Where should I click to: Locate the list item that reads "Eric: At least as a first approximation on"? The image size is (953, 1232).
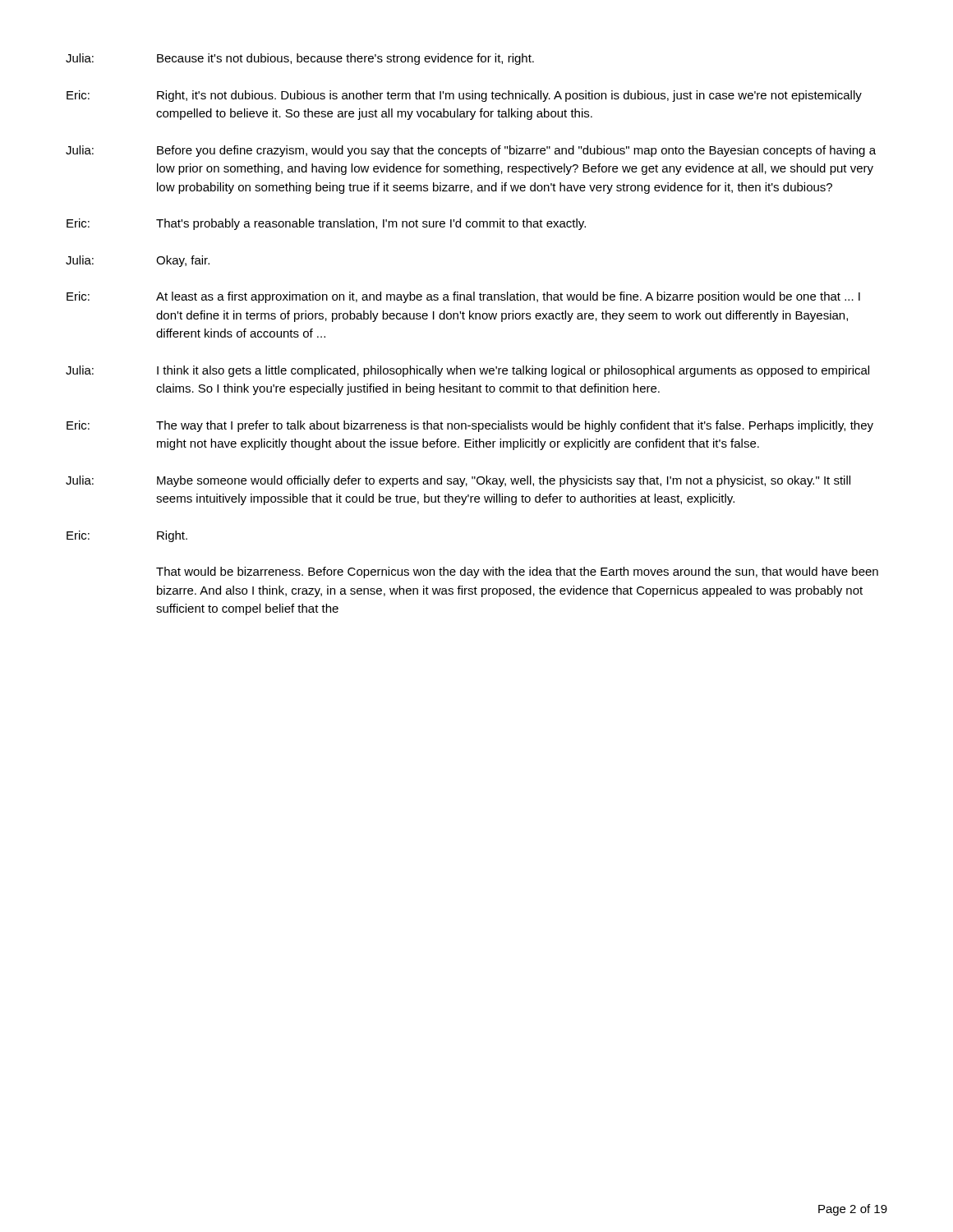coord(476,315)
